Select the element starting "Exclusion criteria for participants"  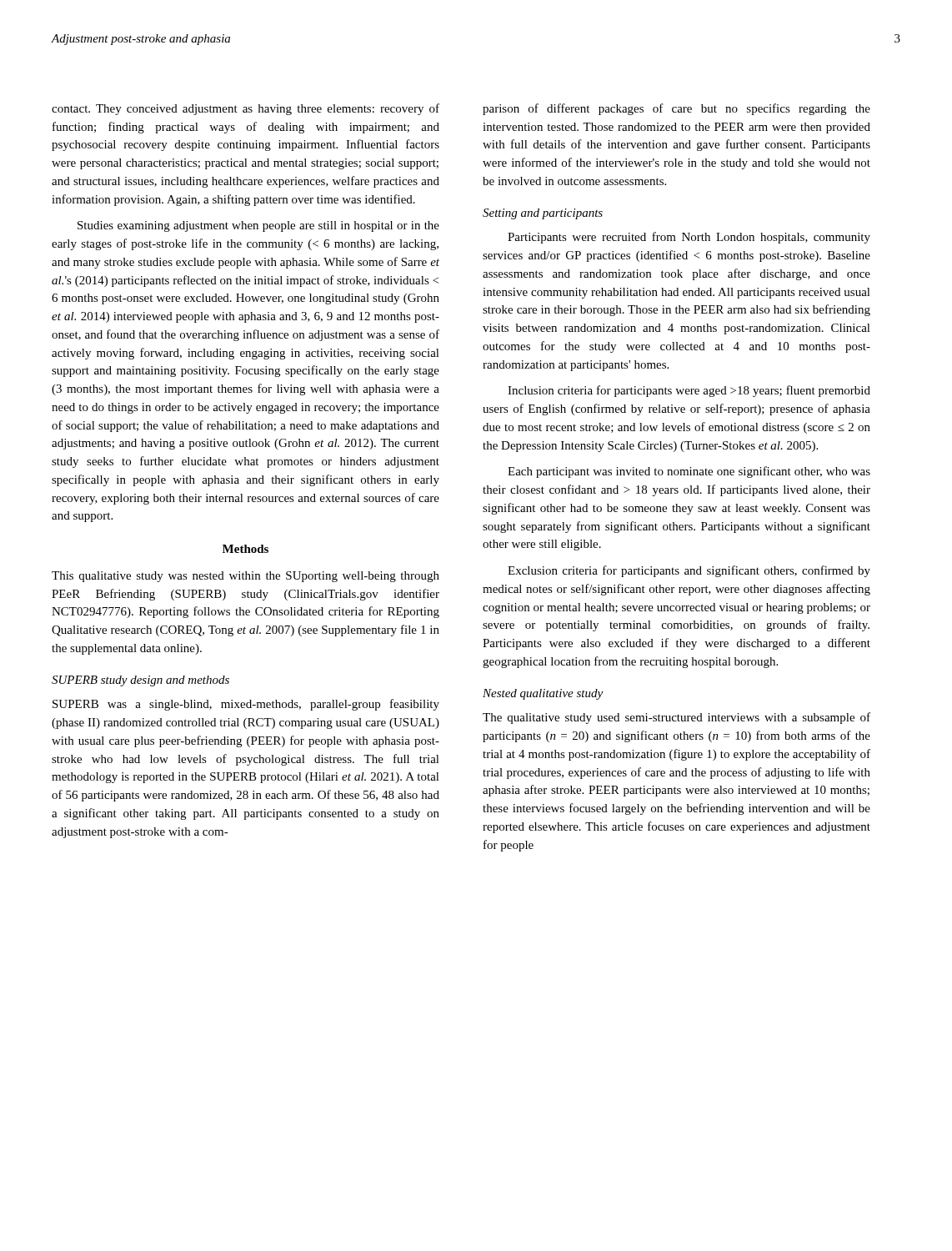tap(676, 616)
